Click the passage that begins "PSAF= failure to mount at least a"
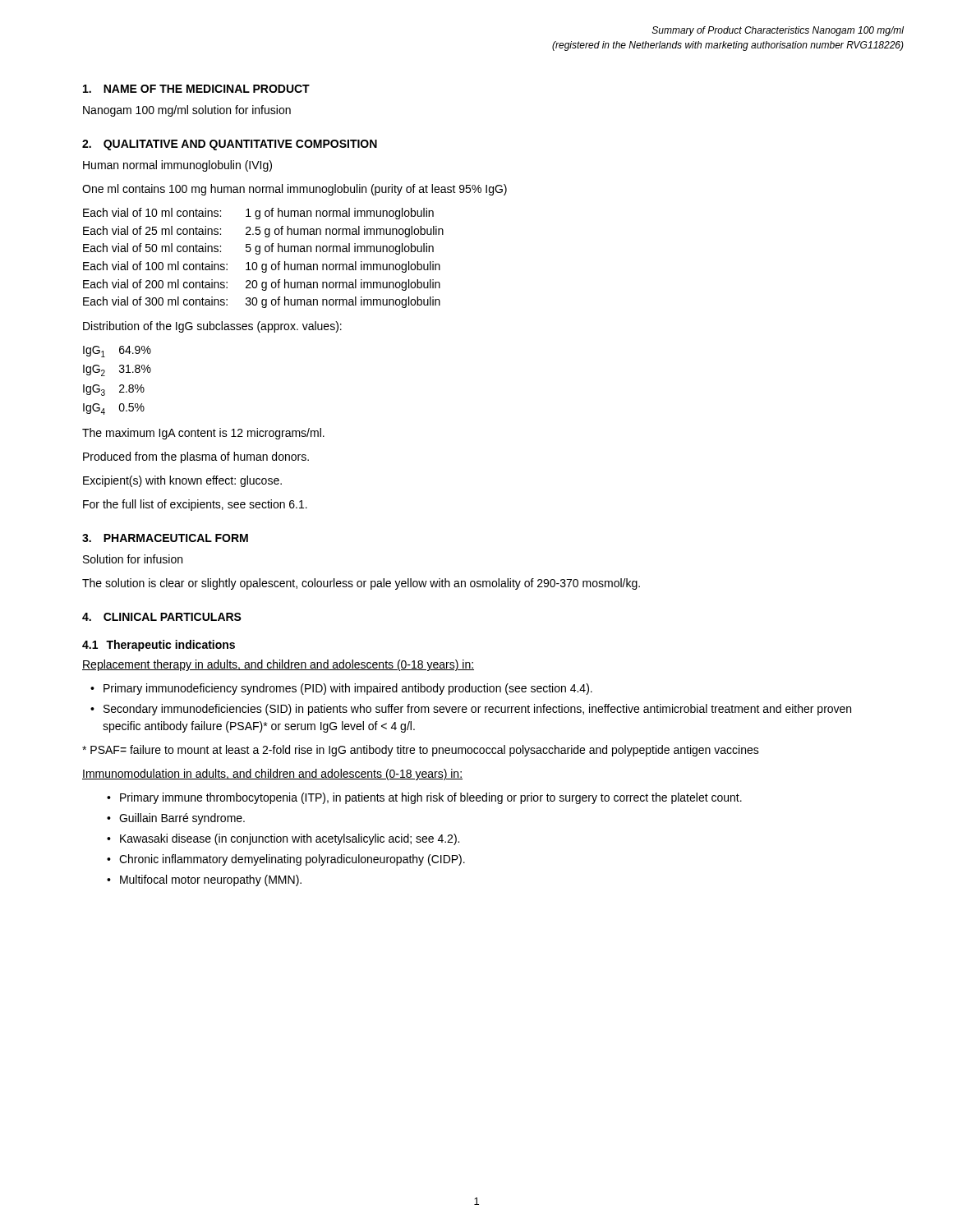The width and height of the screenshot is (953, 1232). click(476, 751)
